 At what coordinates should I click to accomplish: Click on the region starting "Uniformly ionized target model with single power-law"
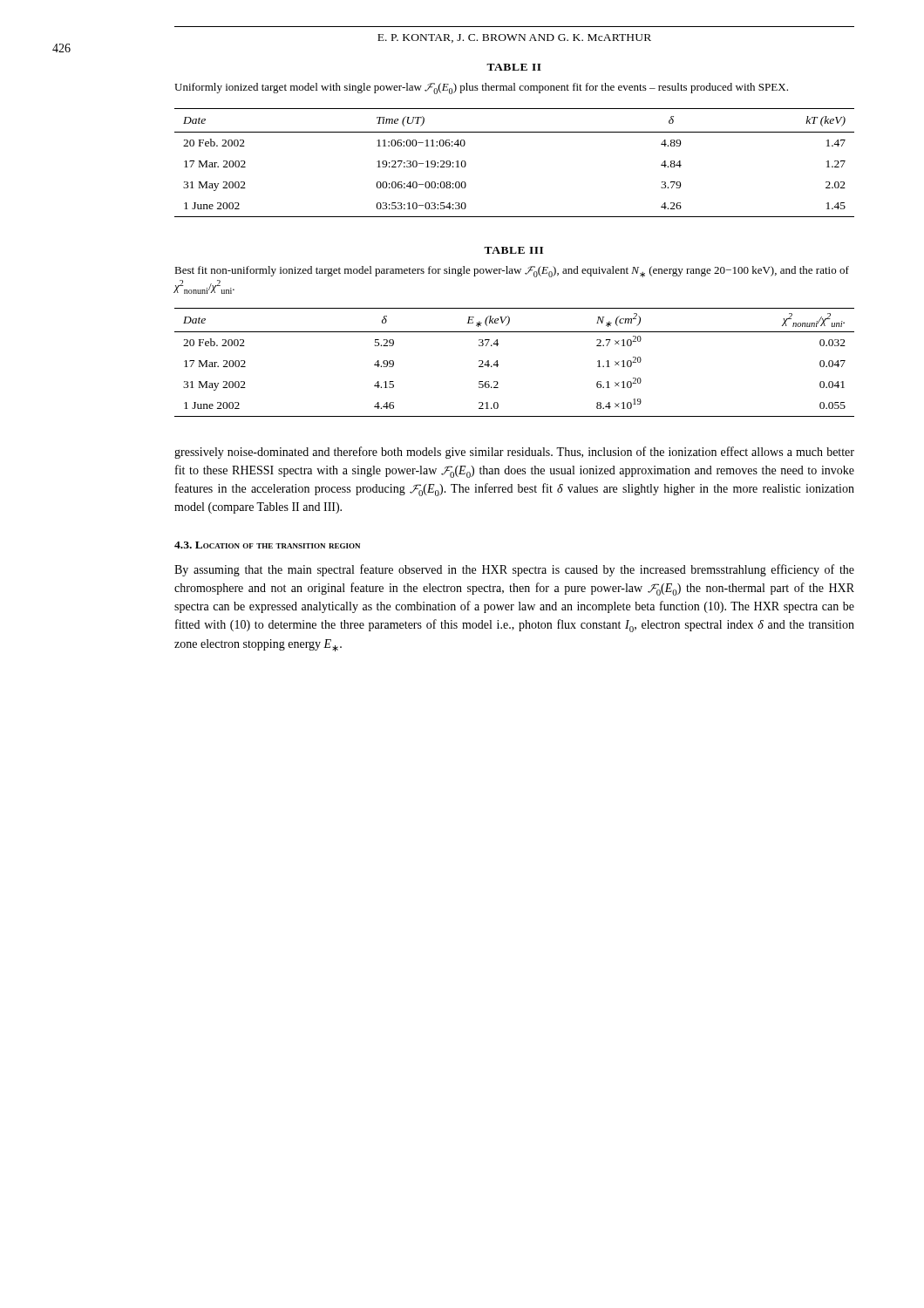click(482, 88)
